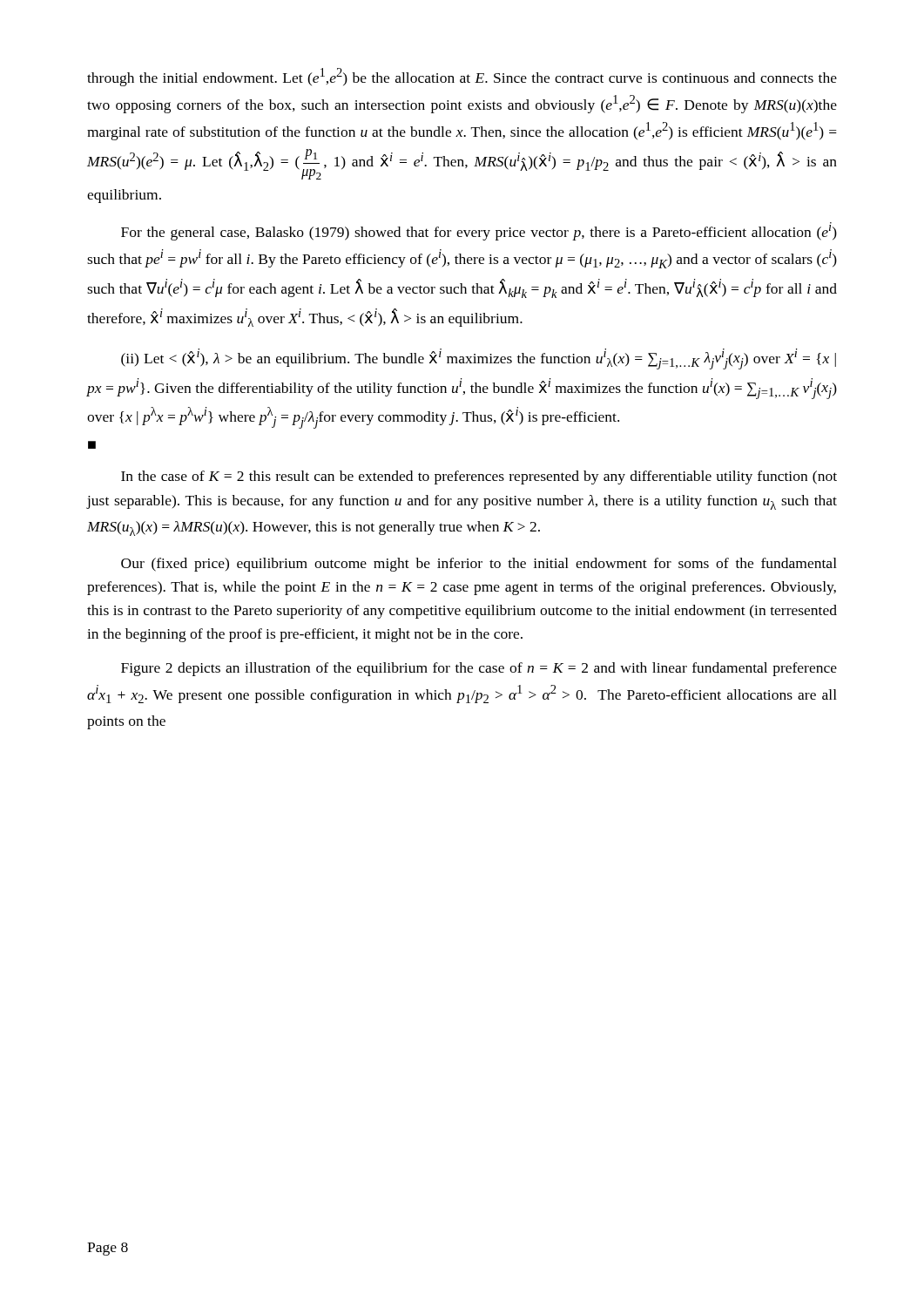924x1307 pixels.
Task: Locate the element starting "For the general case, Balasko (1979) showed that"
Action: (462, 274)
